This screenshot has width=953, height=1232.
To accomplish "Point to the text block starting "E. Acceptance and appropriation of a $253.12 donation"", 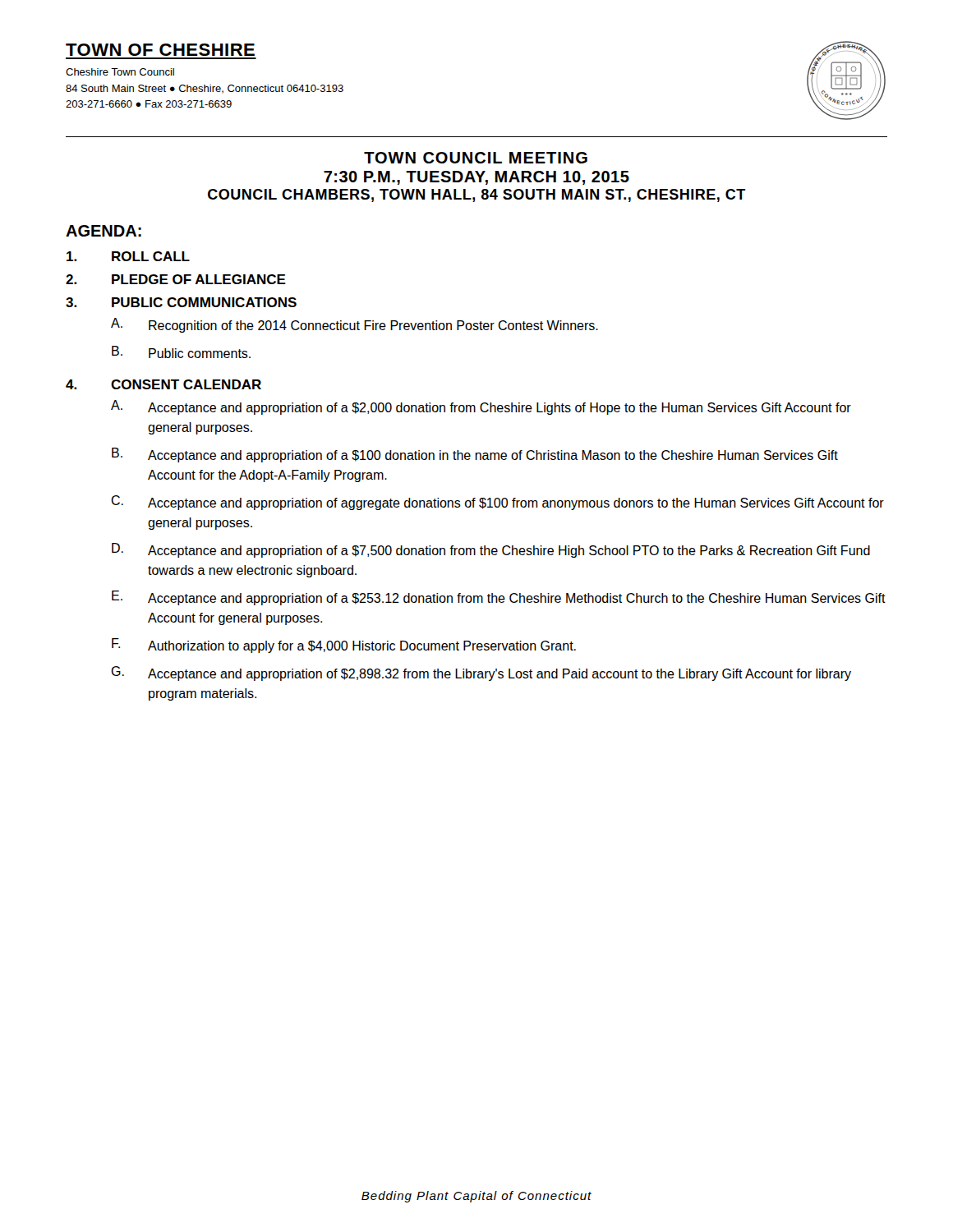I will [x=499, y=609].
